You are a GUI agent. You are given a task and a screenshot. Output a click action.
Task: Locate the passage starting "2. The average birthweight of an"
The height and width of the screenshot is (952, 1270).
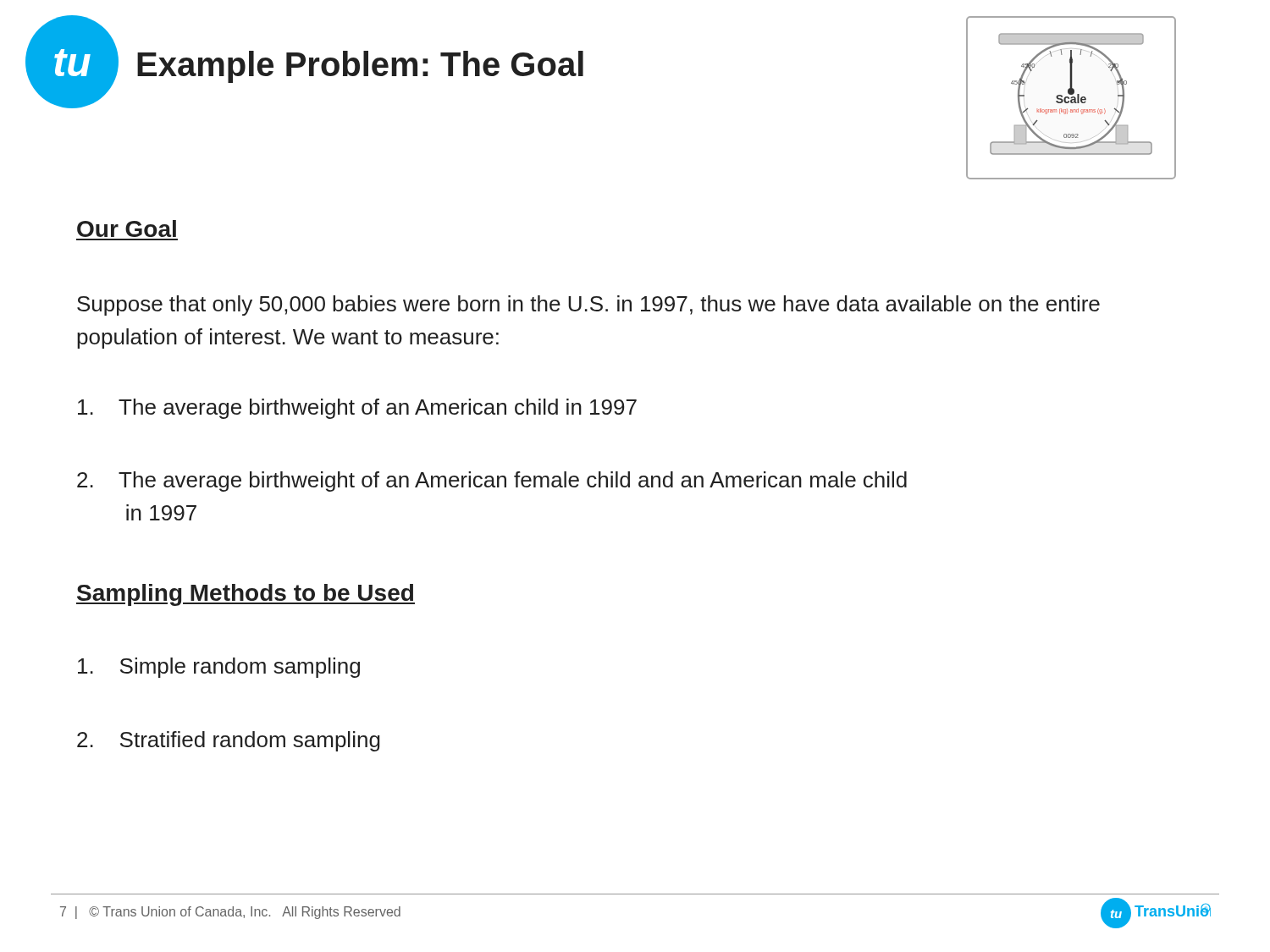492,496
